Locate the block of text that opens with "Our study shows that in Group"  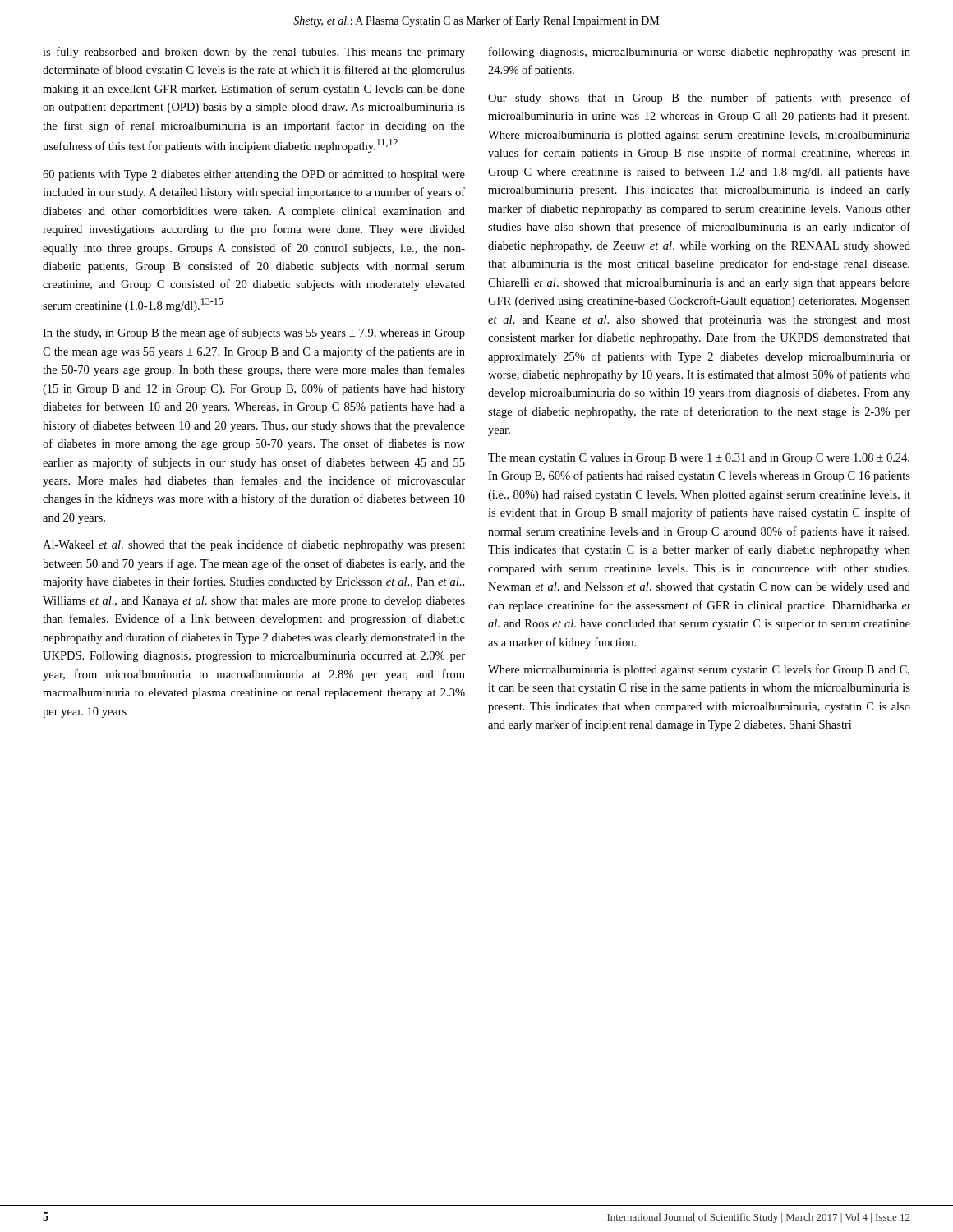(699, 264)
